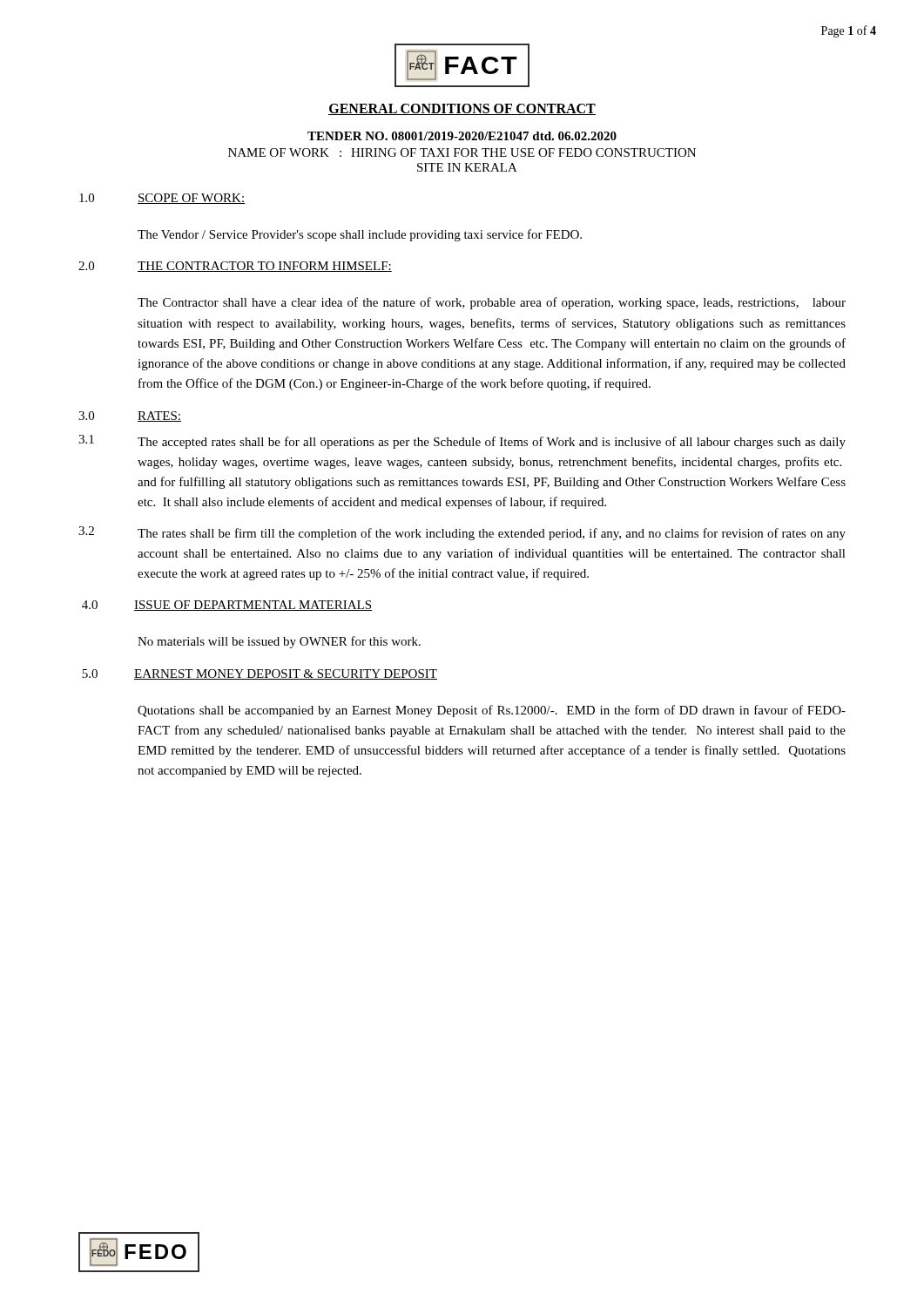
Task: Locate the text starting "The Contractor shall have a clear idea"
Action: [492, 344]
